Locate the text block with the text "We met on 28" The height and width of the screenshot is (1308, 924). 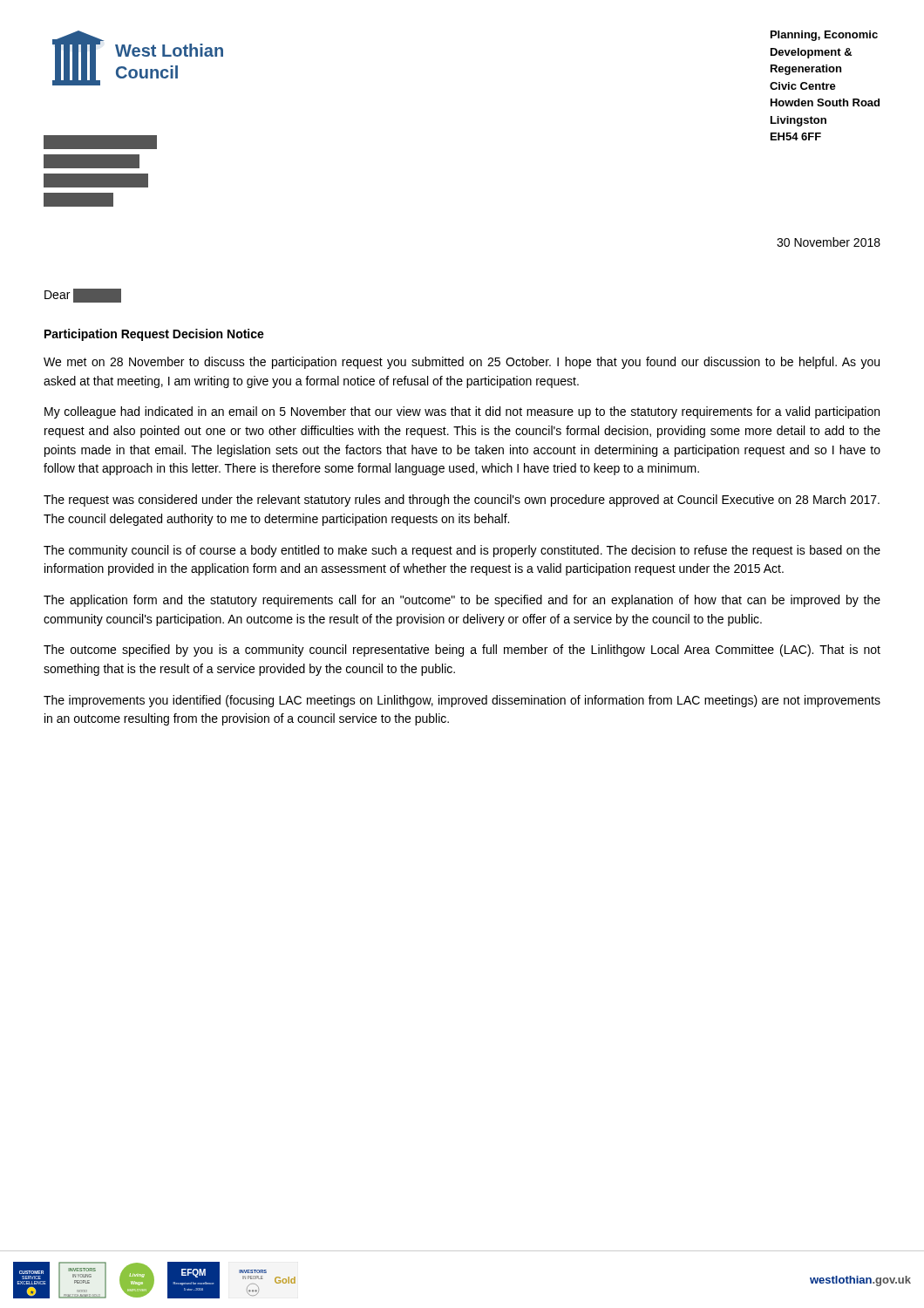click(x=462, y=371)
